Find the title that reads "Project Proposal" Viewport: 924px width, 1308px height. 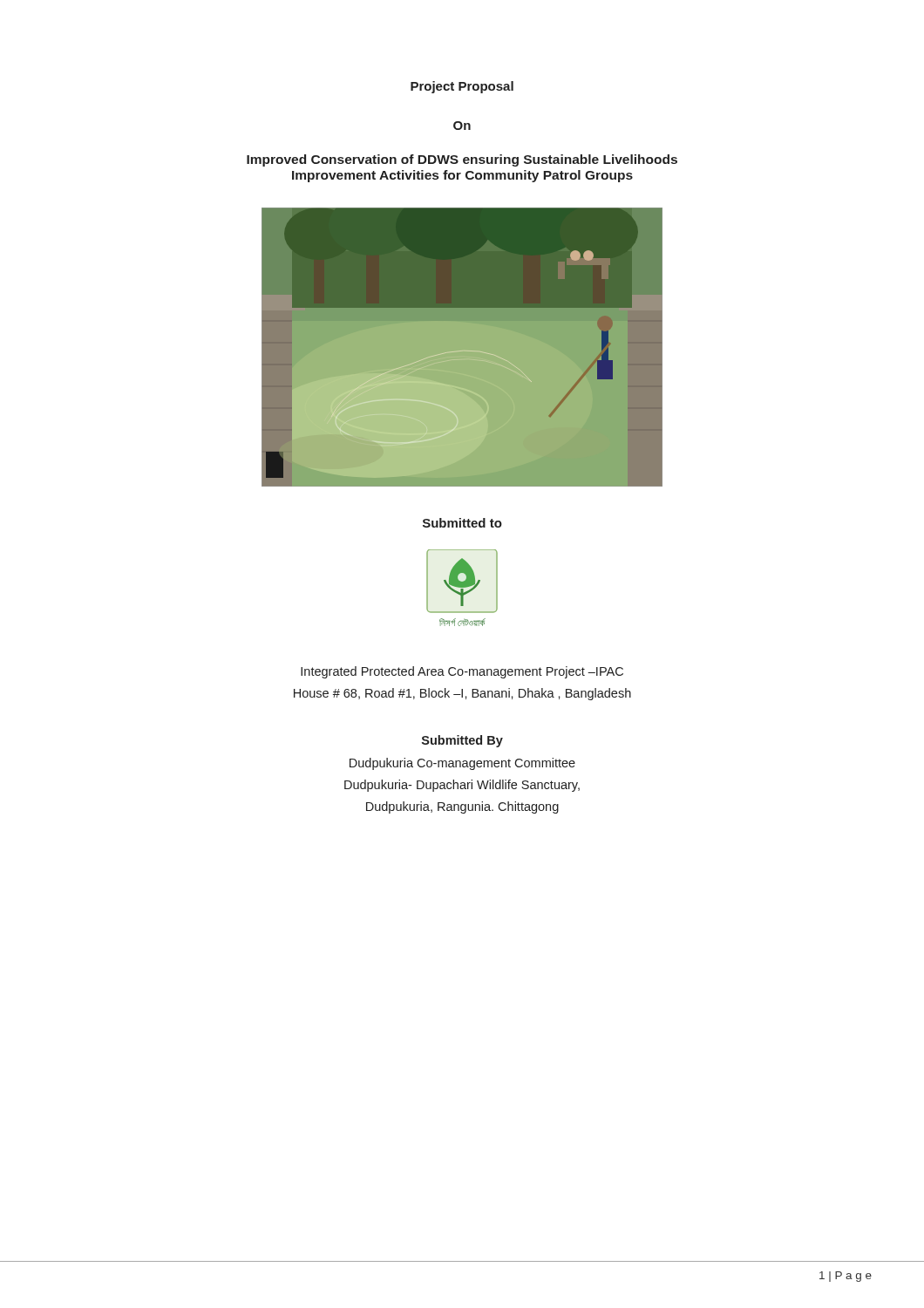tap(462, 86)
